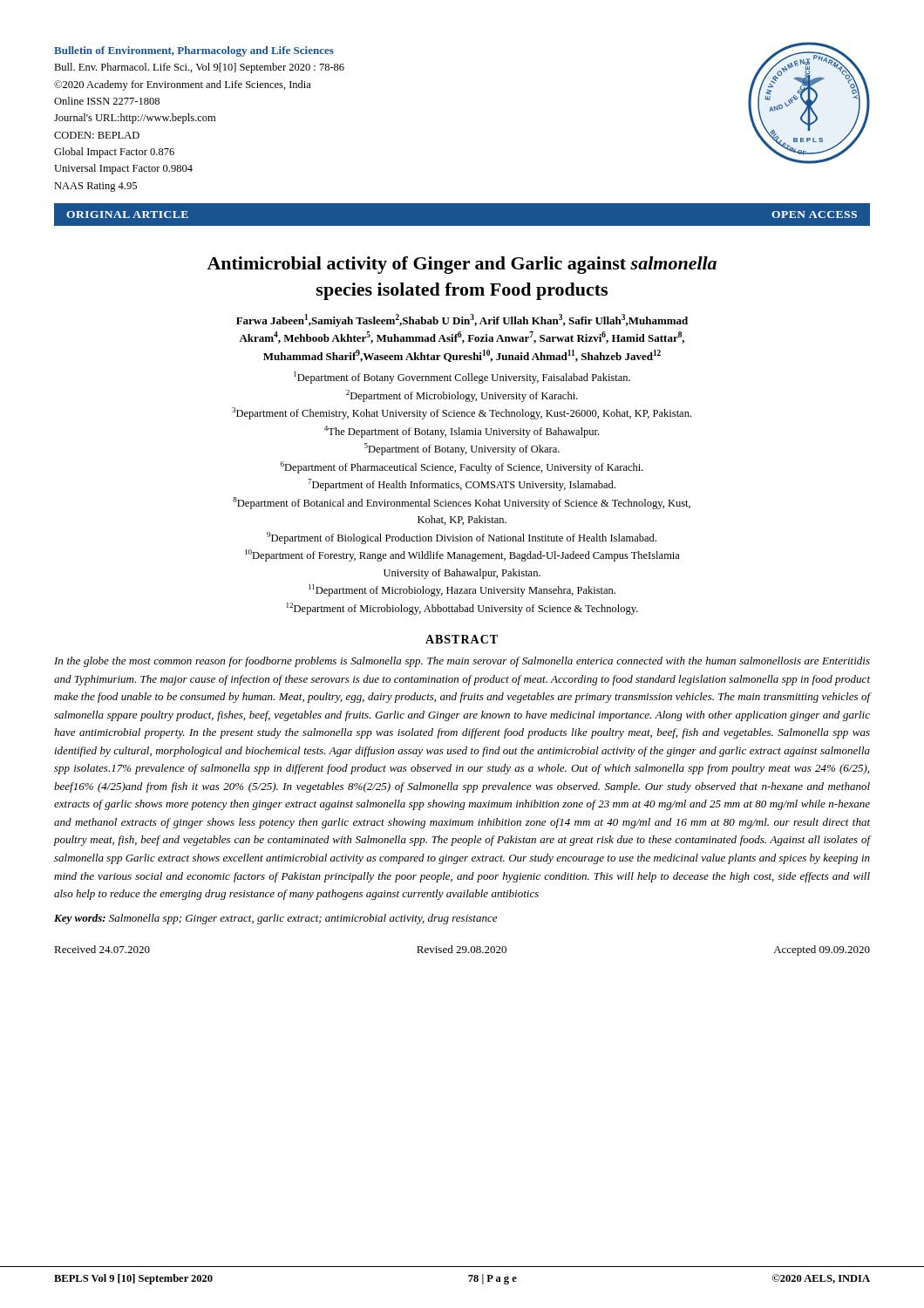
Task: Find the text block that says "Key words: Salmonella spp; Ginger extract,"
Action: pyautogui.click(x=276, y=917)
